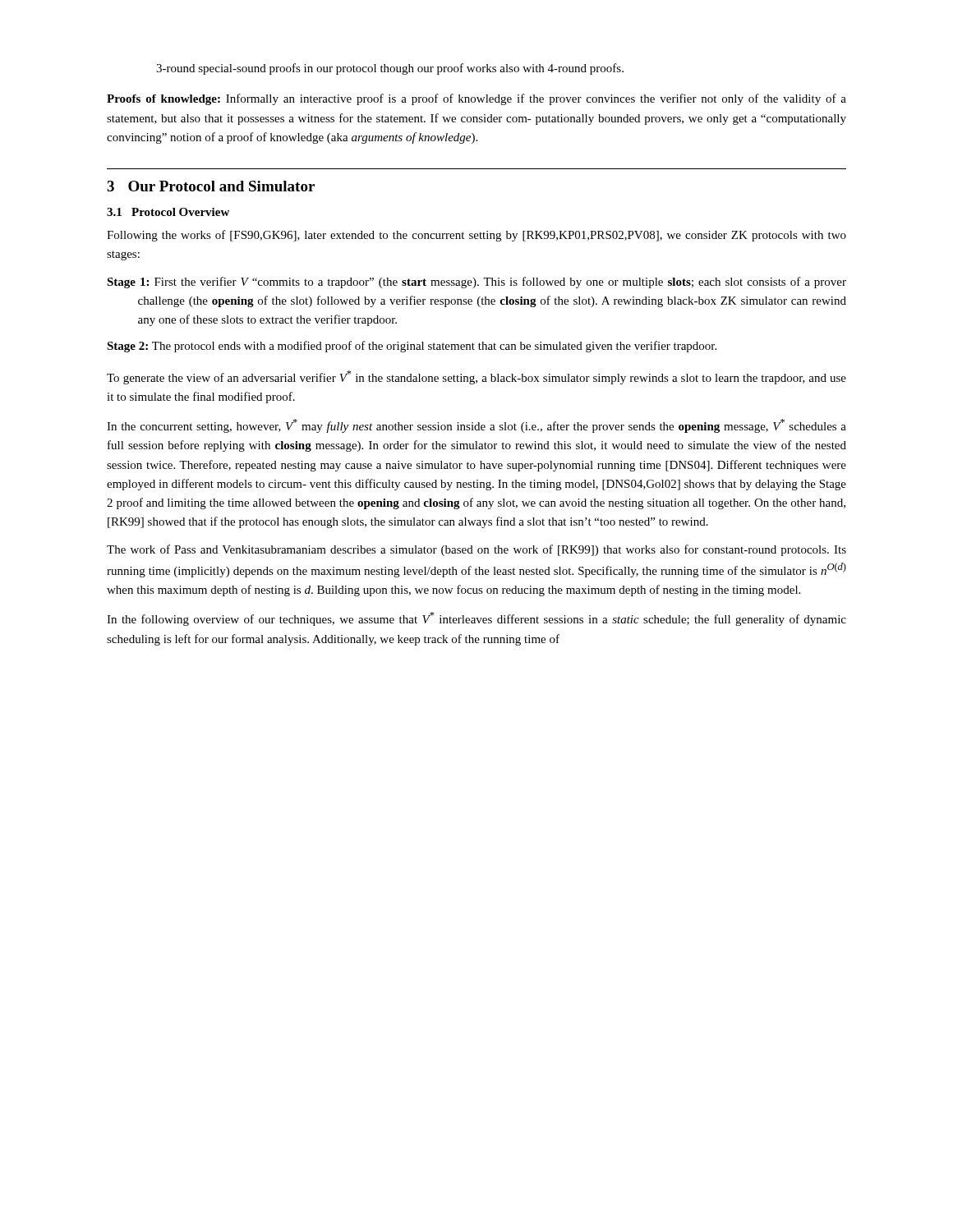Viewport: 953px width, 1232px height.
Task: Navigate to the region starting "Proofs of knowledge: Informally an interactive"
Action: tap(476, 118)
